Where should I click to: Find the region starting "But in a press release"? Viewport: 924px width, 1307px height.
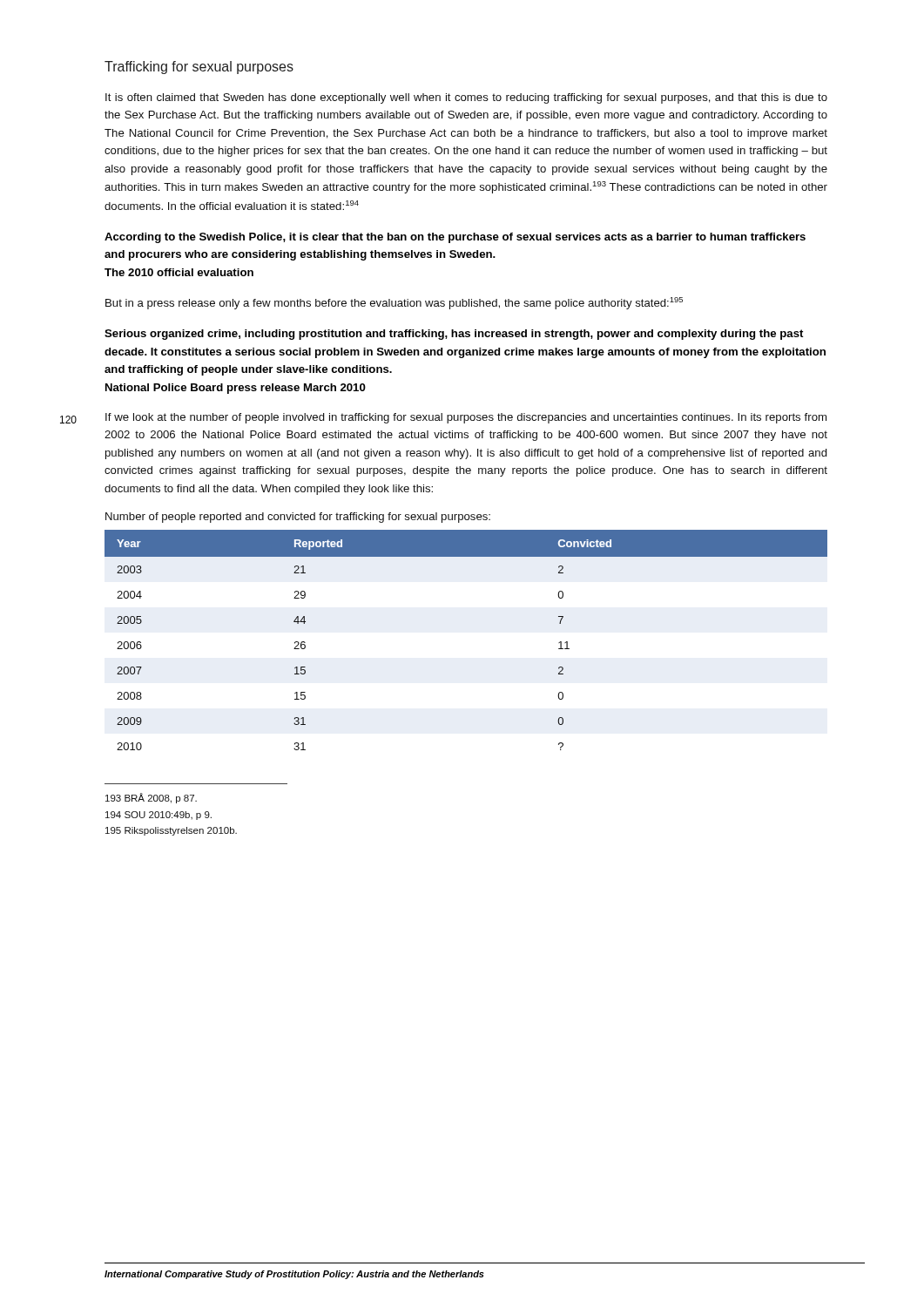[466, 303]
